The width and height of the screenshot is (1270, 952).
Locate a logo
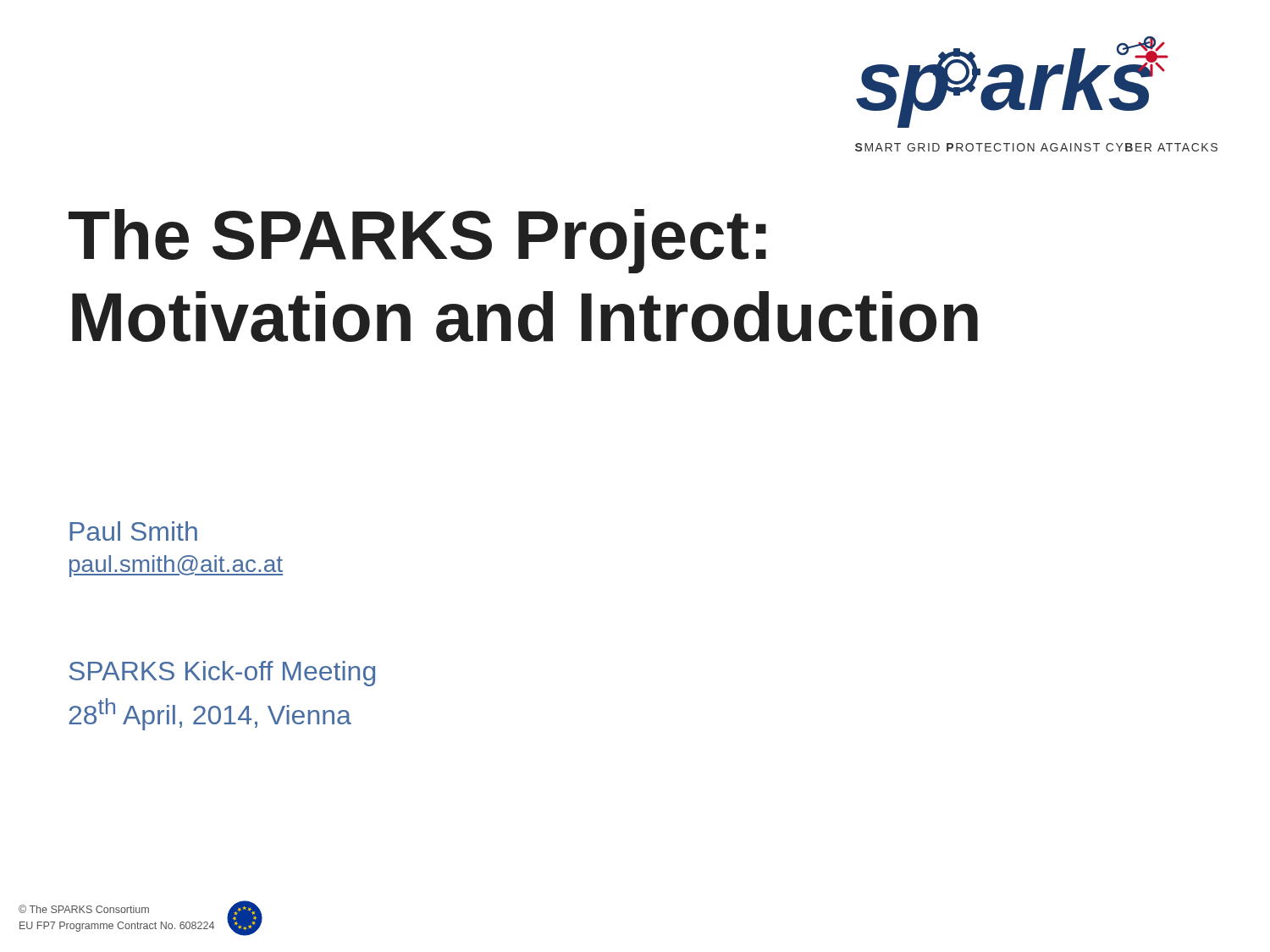pyautogui.click(x=1037, y=94)
